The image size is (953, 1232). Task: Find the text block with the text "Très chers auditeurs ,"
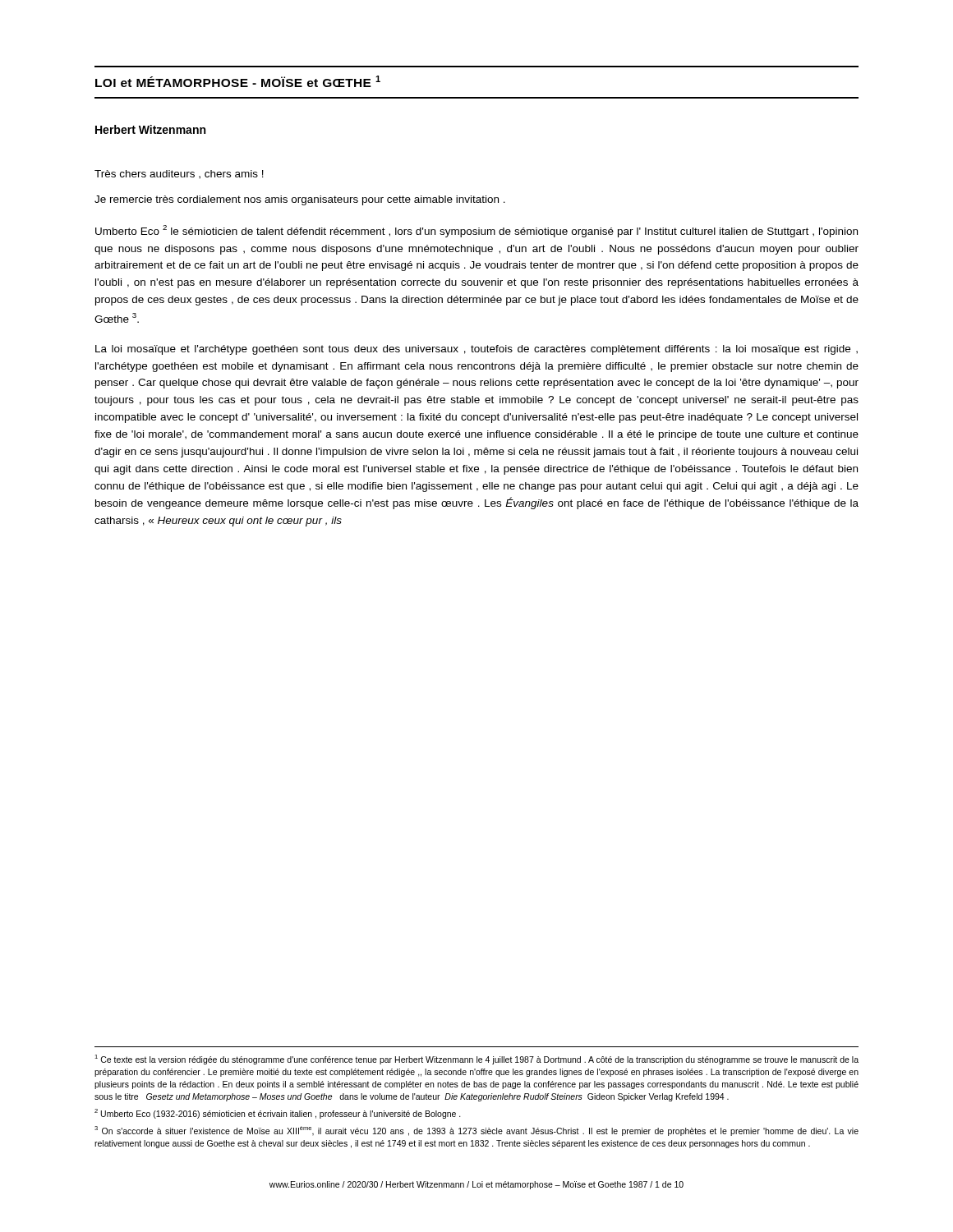point(179,174)
